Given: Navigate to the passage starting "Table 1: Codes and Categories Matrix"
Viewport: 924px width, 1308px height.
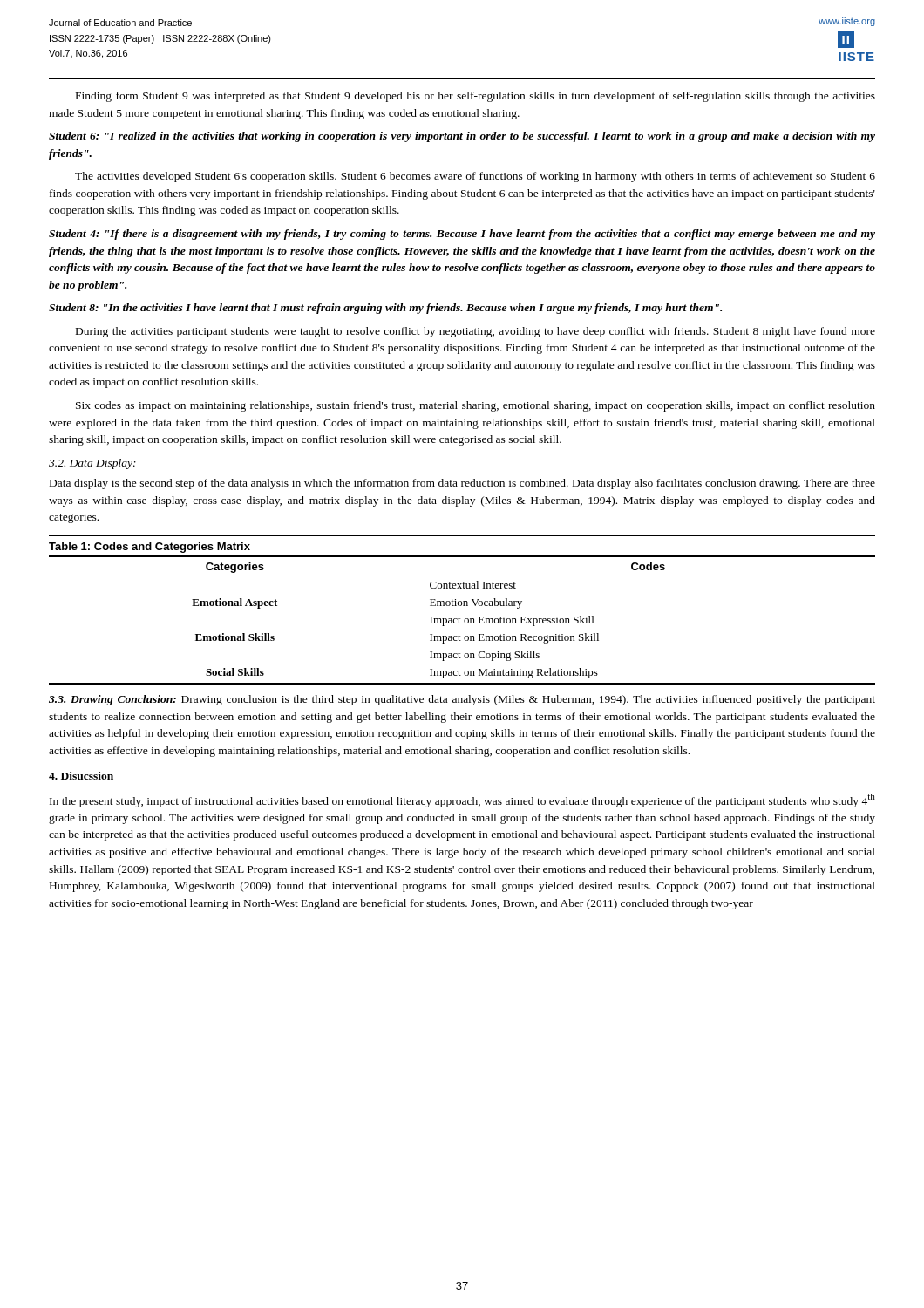Looking at the screenshot, I should [x=462, y=544].
